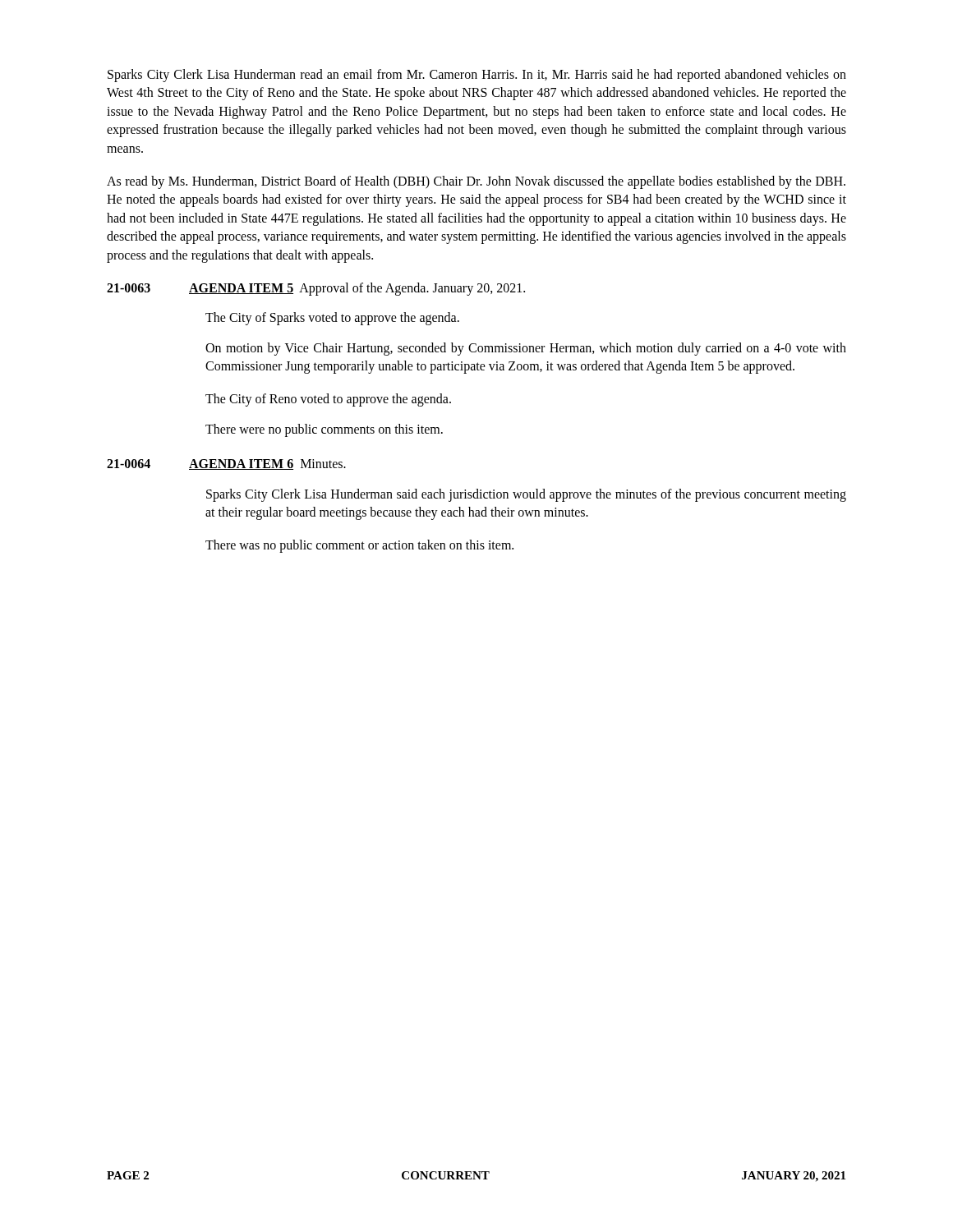Click on the block starting "There were no public comments"

pyautogui.click(x=324, y=429)
